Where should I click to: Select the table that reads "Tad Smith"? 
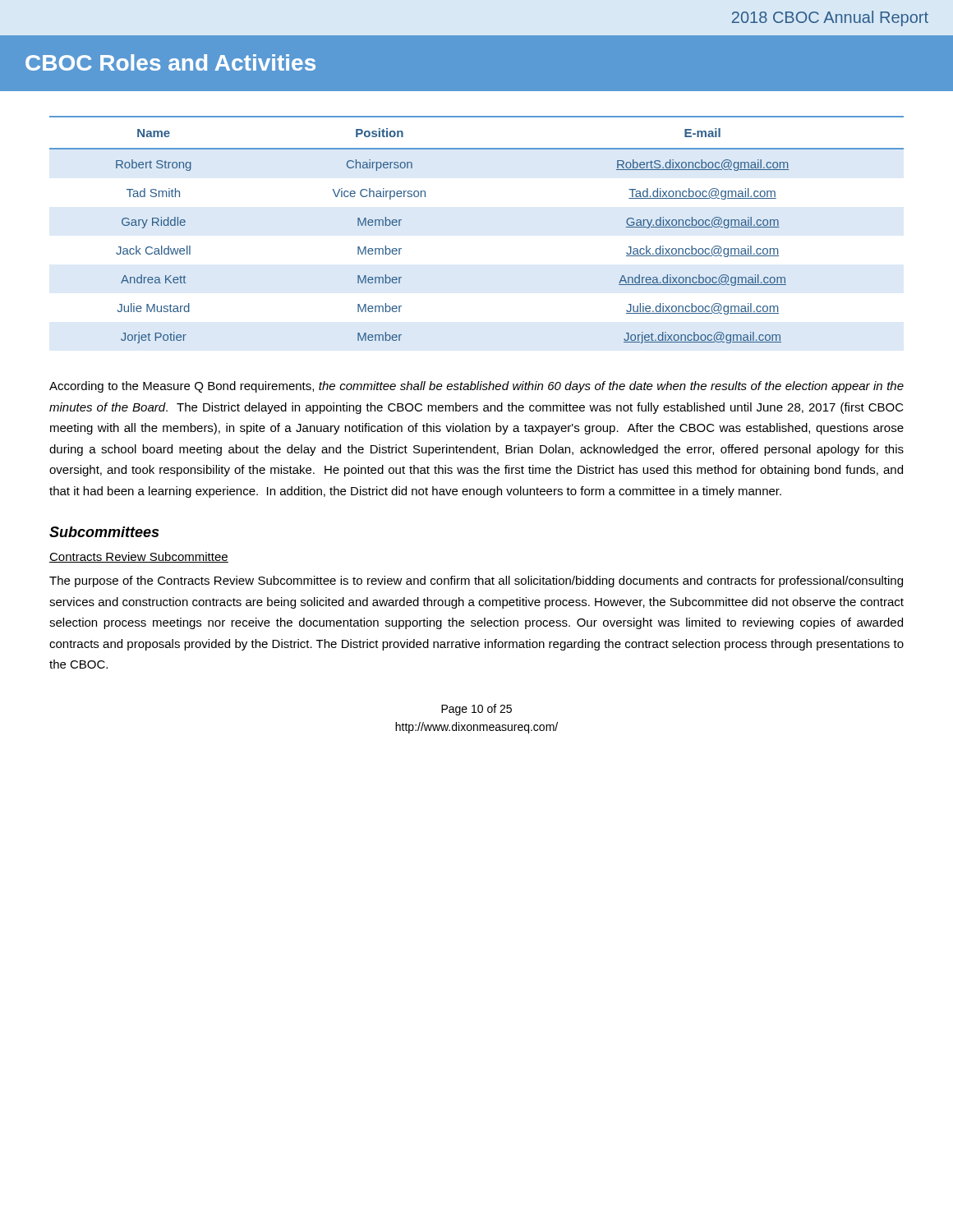(476, 233)
